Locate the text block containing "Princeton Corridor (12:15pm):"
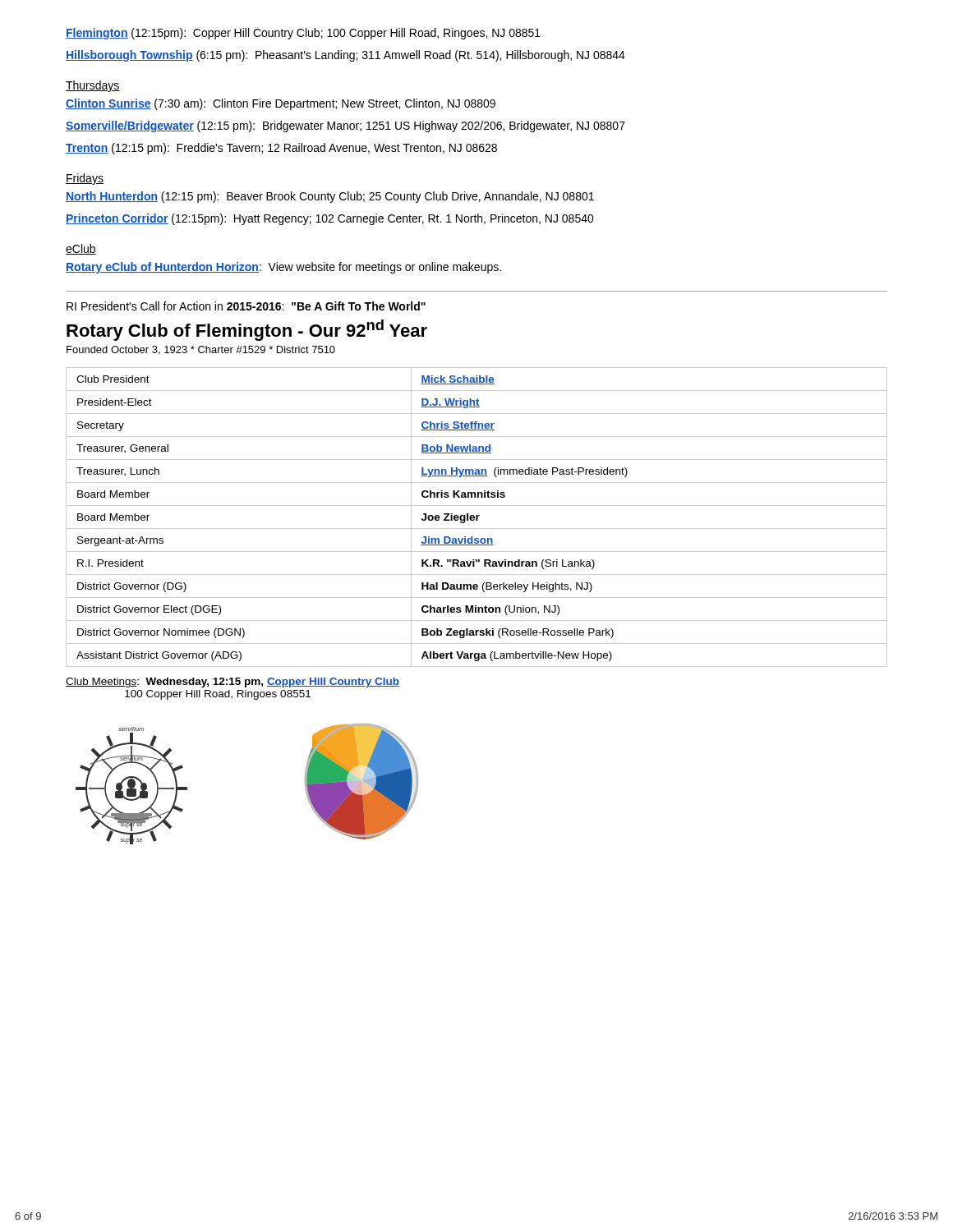This screenshot has width=953, height=1232. click(x=330, y=218)
